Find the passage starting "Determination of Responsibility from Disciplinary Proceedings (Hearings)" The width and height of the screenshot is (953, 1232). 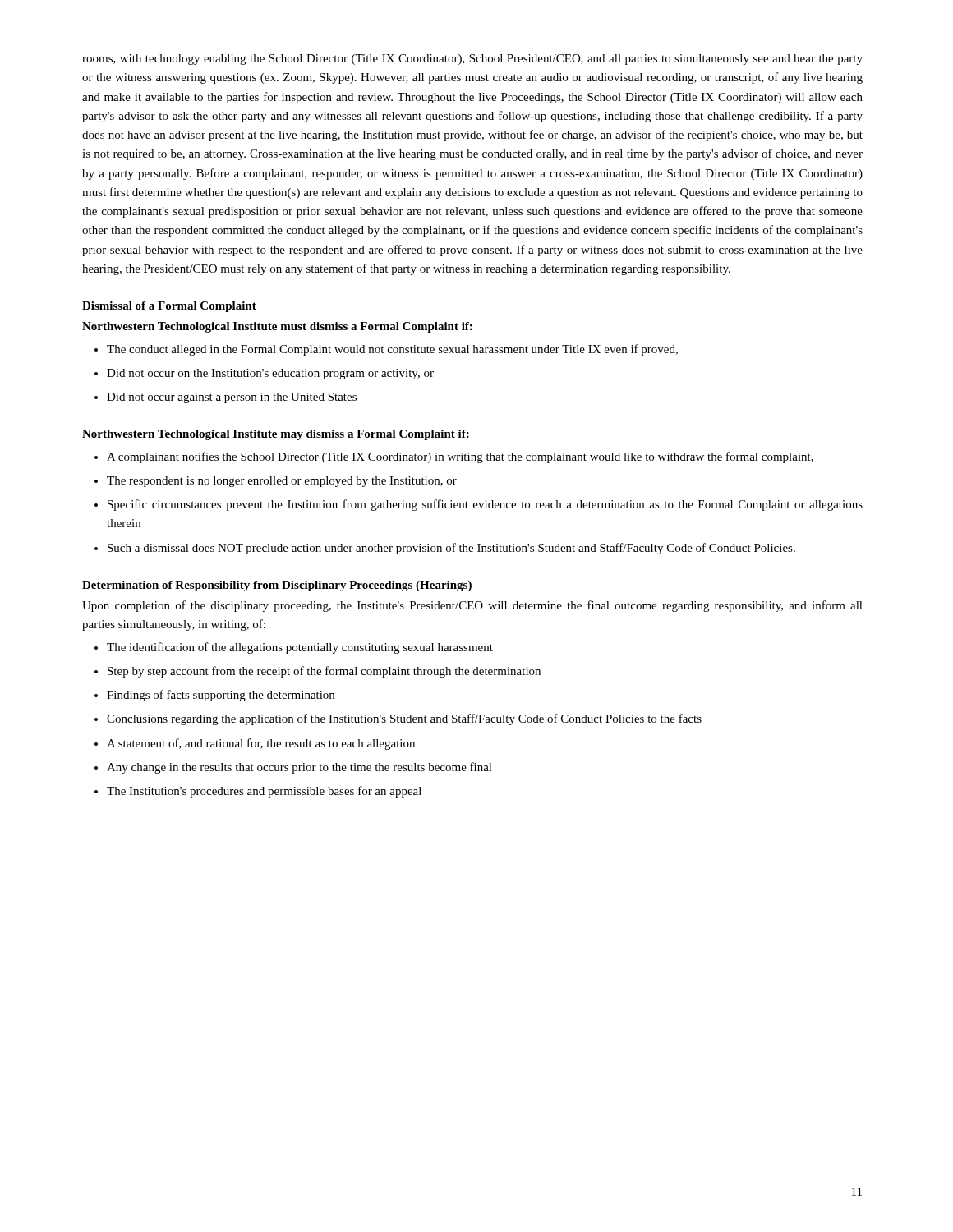click(x=277, y=585)
